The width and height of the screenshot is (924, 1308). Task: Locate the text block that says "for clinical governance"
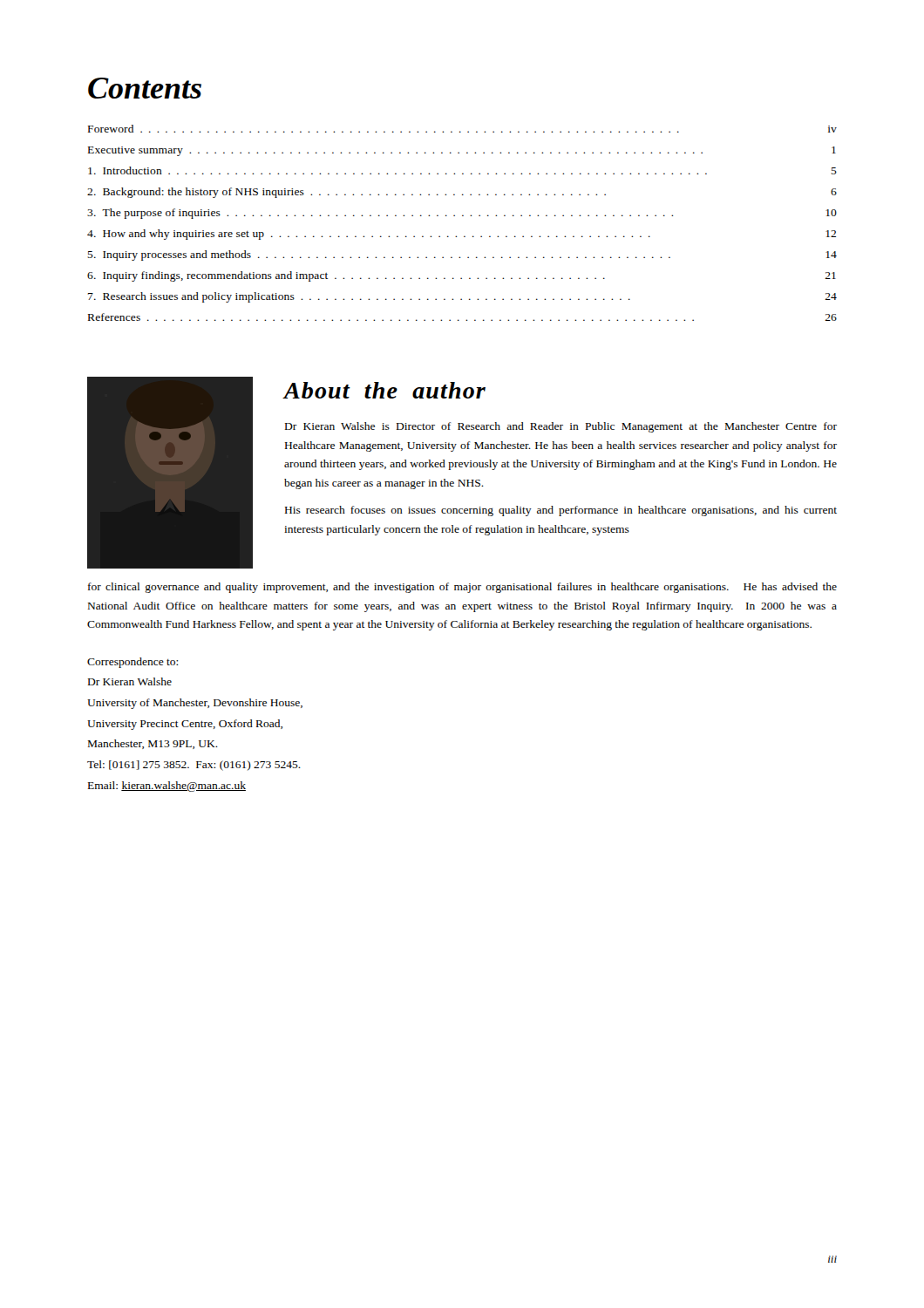coord(462,605)
